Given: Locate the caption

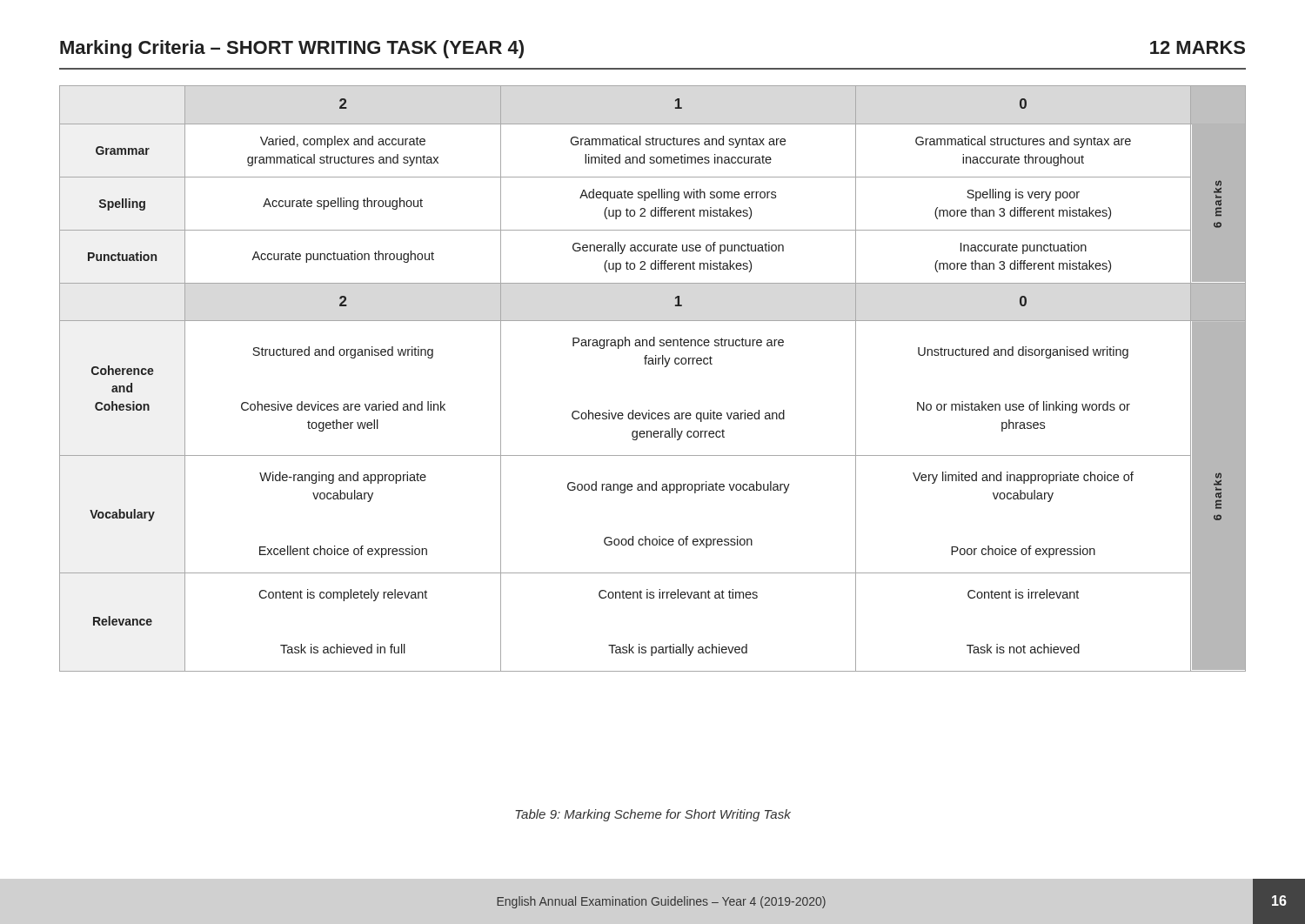Looking at the screenshot, I should pyautogui.click(x=652, y=814).
